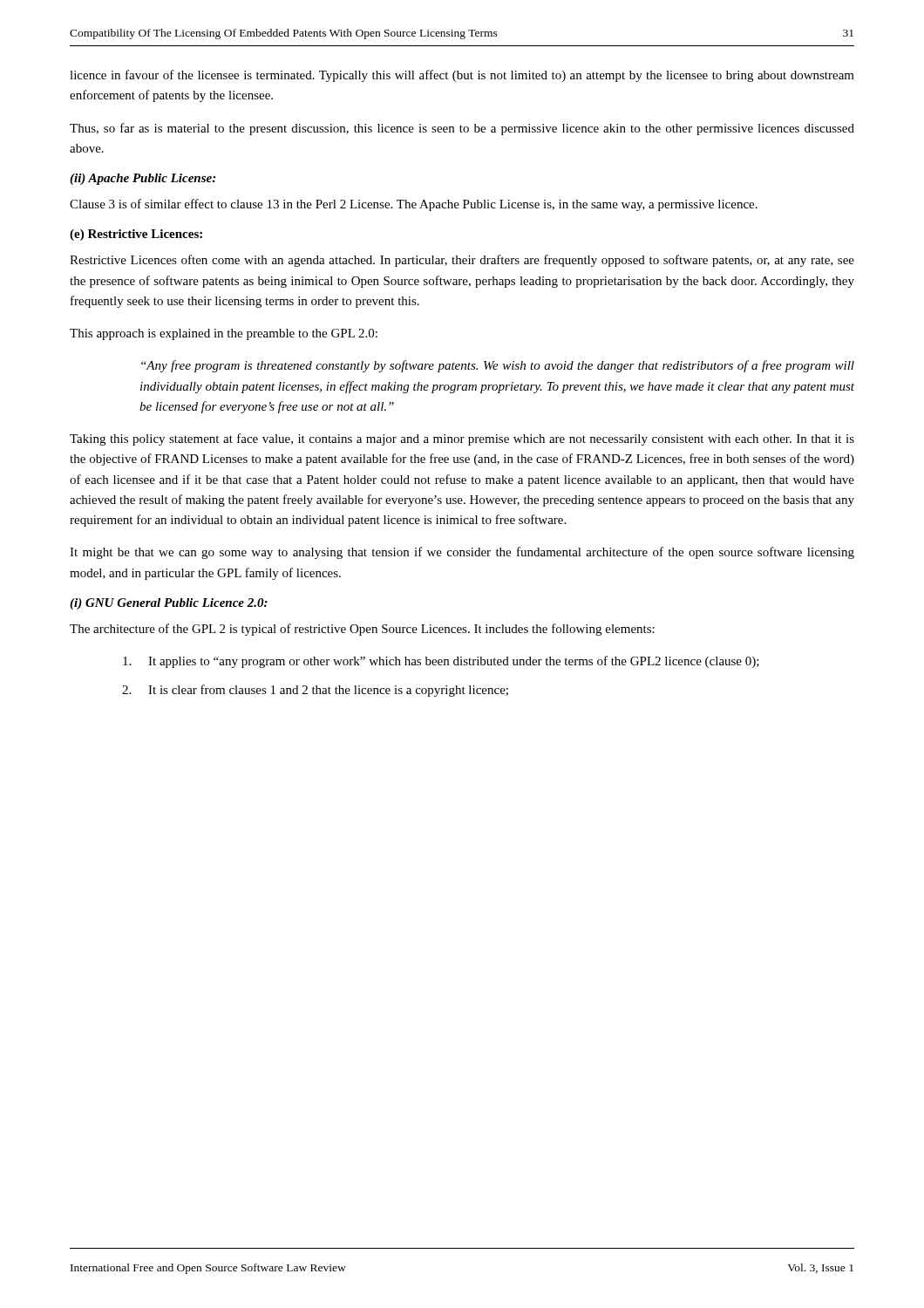Select the text block with the text "It might be that we can"

coord(462,562)
